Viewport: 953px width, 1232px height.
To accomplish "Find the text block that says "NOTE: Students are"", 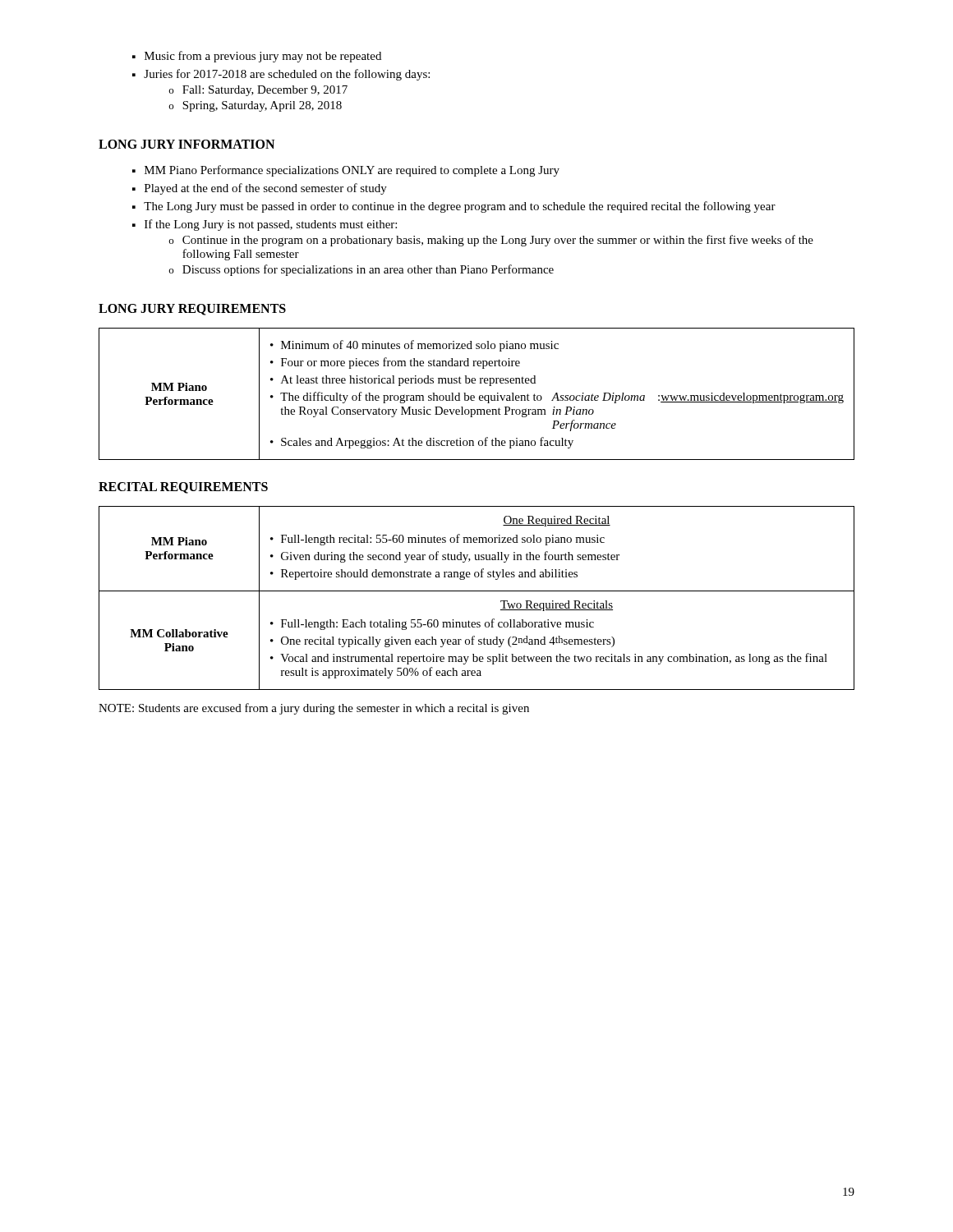I will [x=314, y=708].
